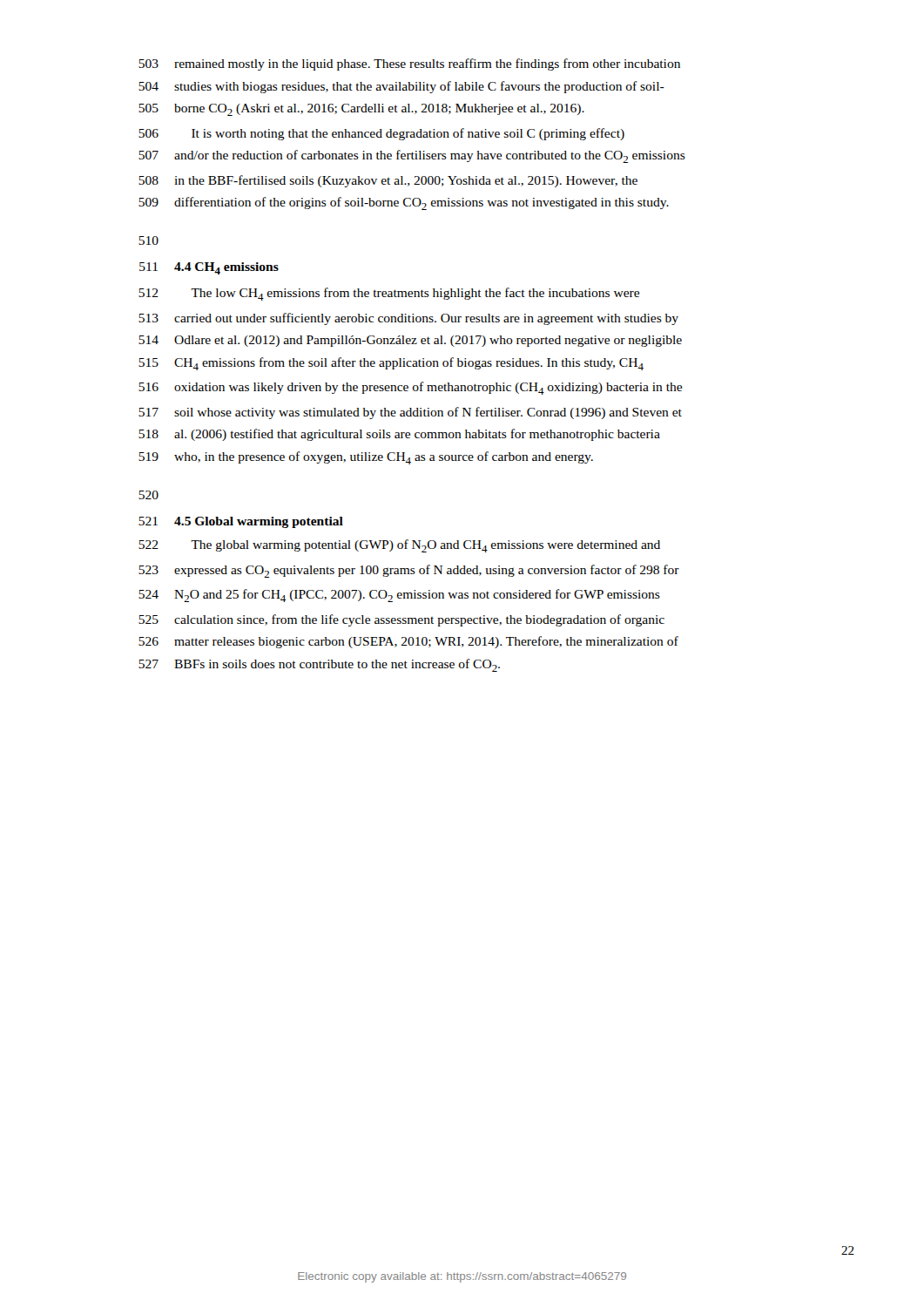Find the text block that says "526 matter releases"
Image resolution: width=924 pixels, height=1307 pixels.
(x=484, y=641)
